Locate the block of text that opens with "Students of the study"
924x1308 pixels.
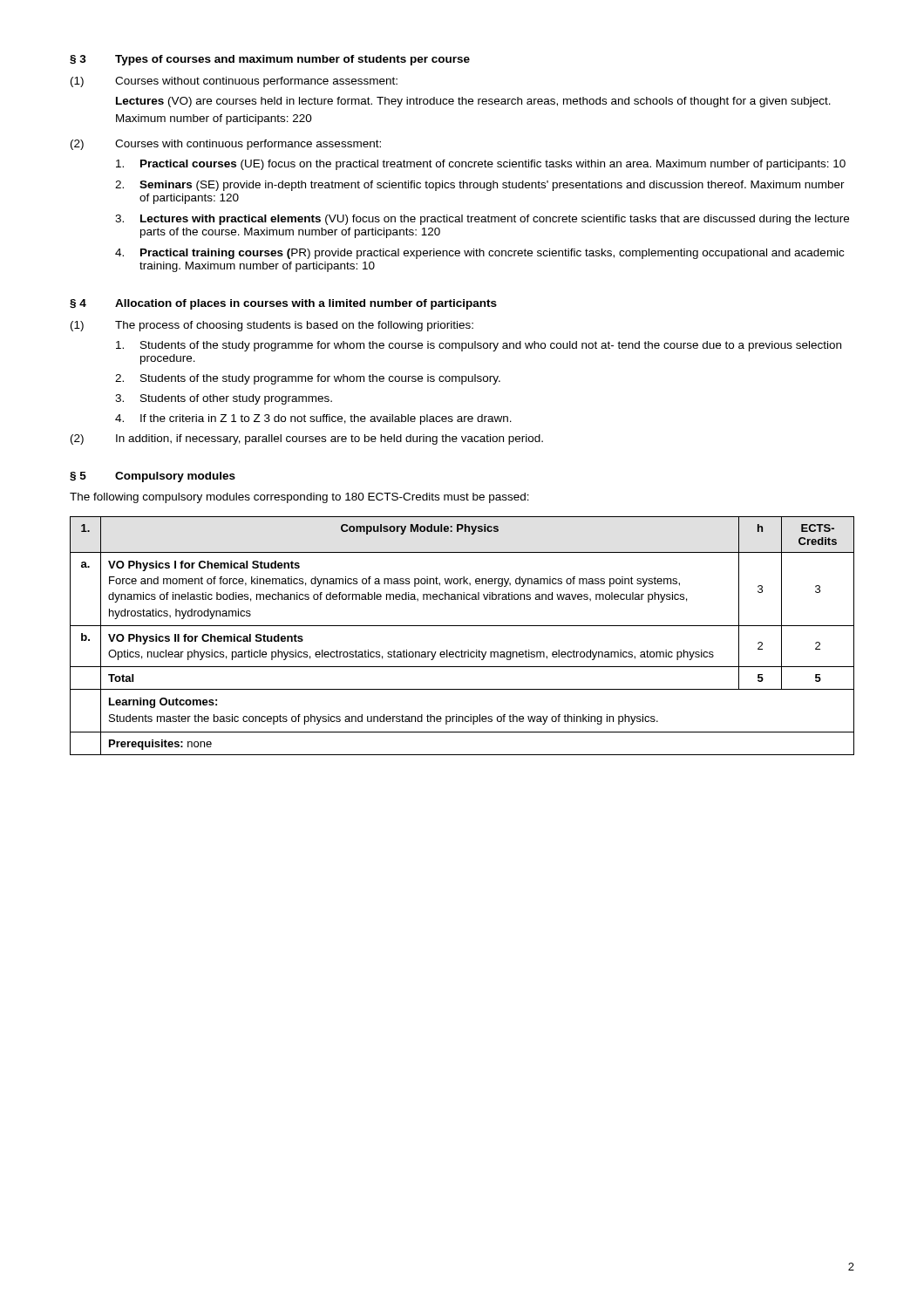click(485, 352)
